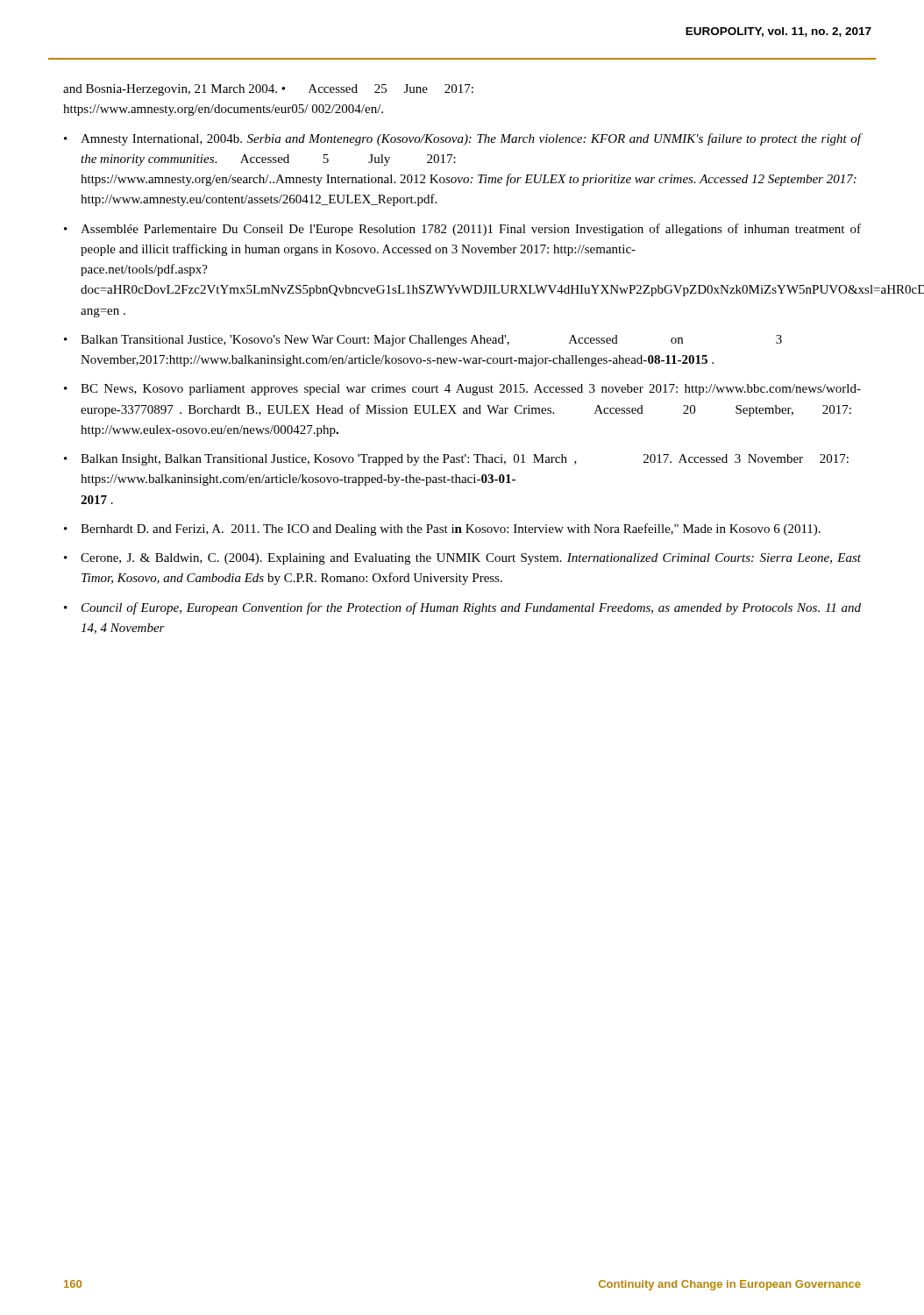Find the list item with the text "Bernhardt D. and Ferizi, A. 2011. The ICO"
924x1315 pixels.
tap(451, 528)
